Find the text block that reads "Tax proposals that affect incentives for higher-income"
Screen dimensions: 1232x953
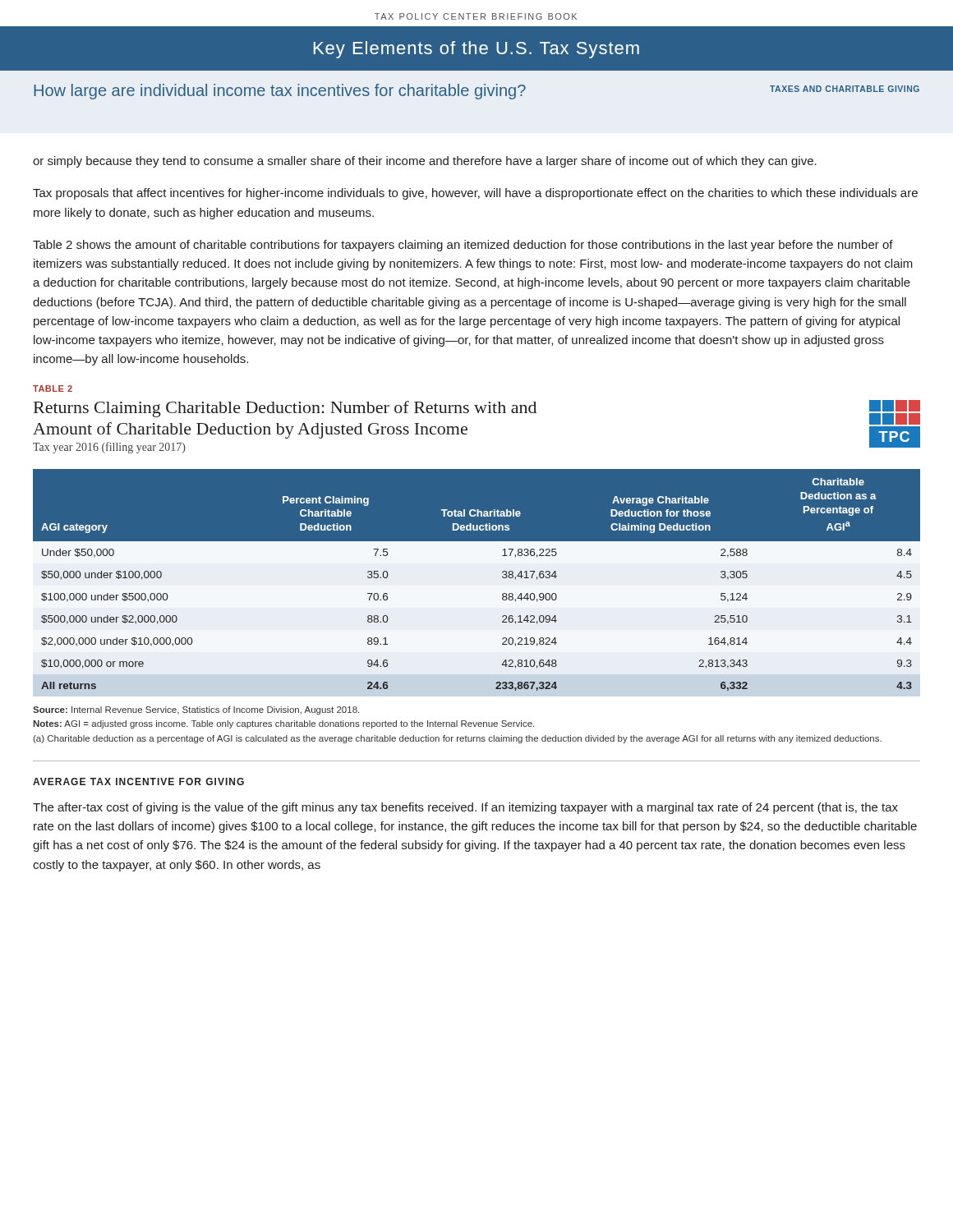[x=475, y=202]
